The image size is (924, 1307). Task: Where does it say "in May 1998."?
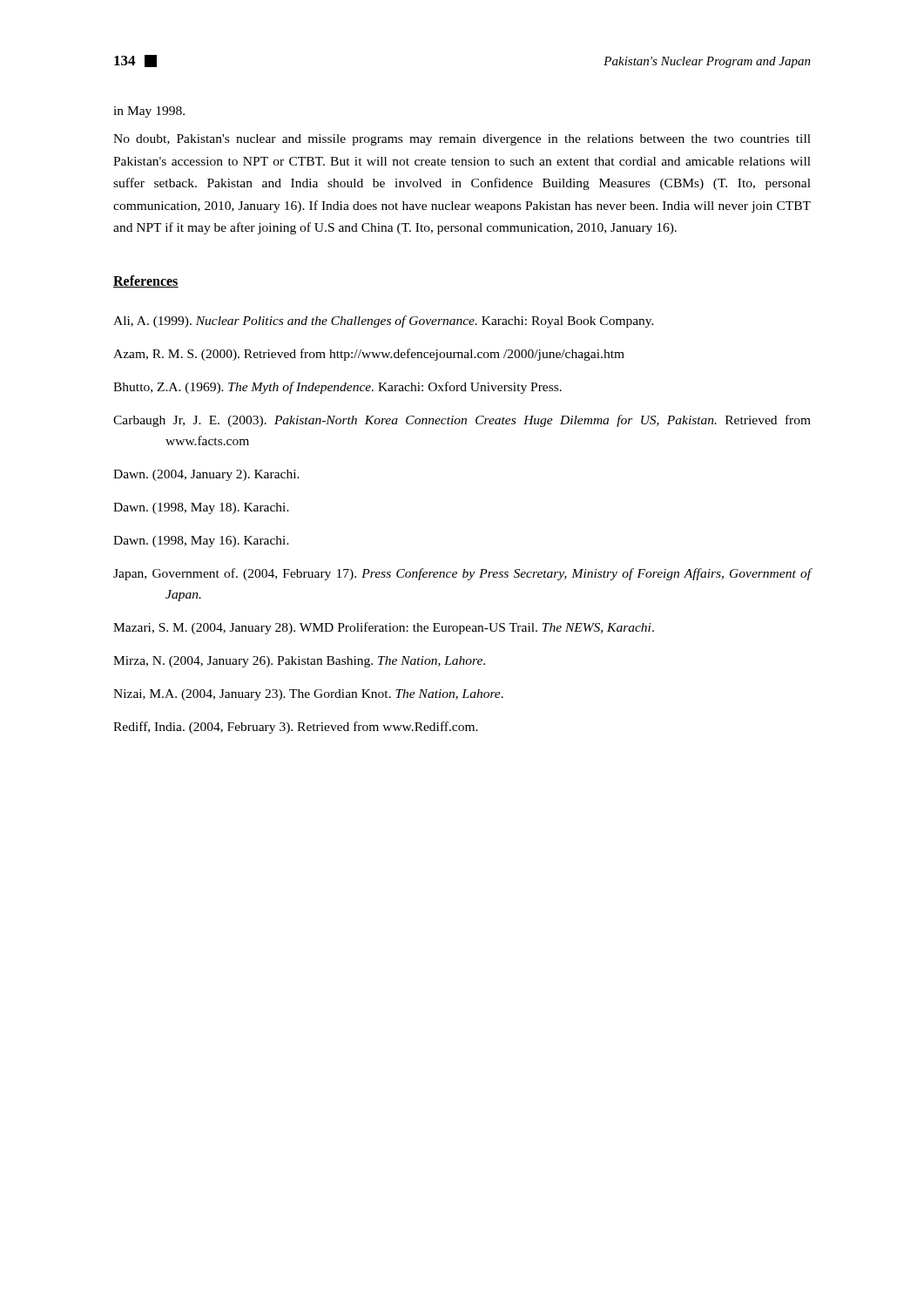point(149,110)
